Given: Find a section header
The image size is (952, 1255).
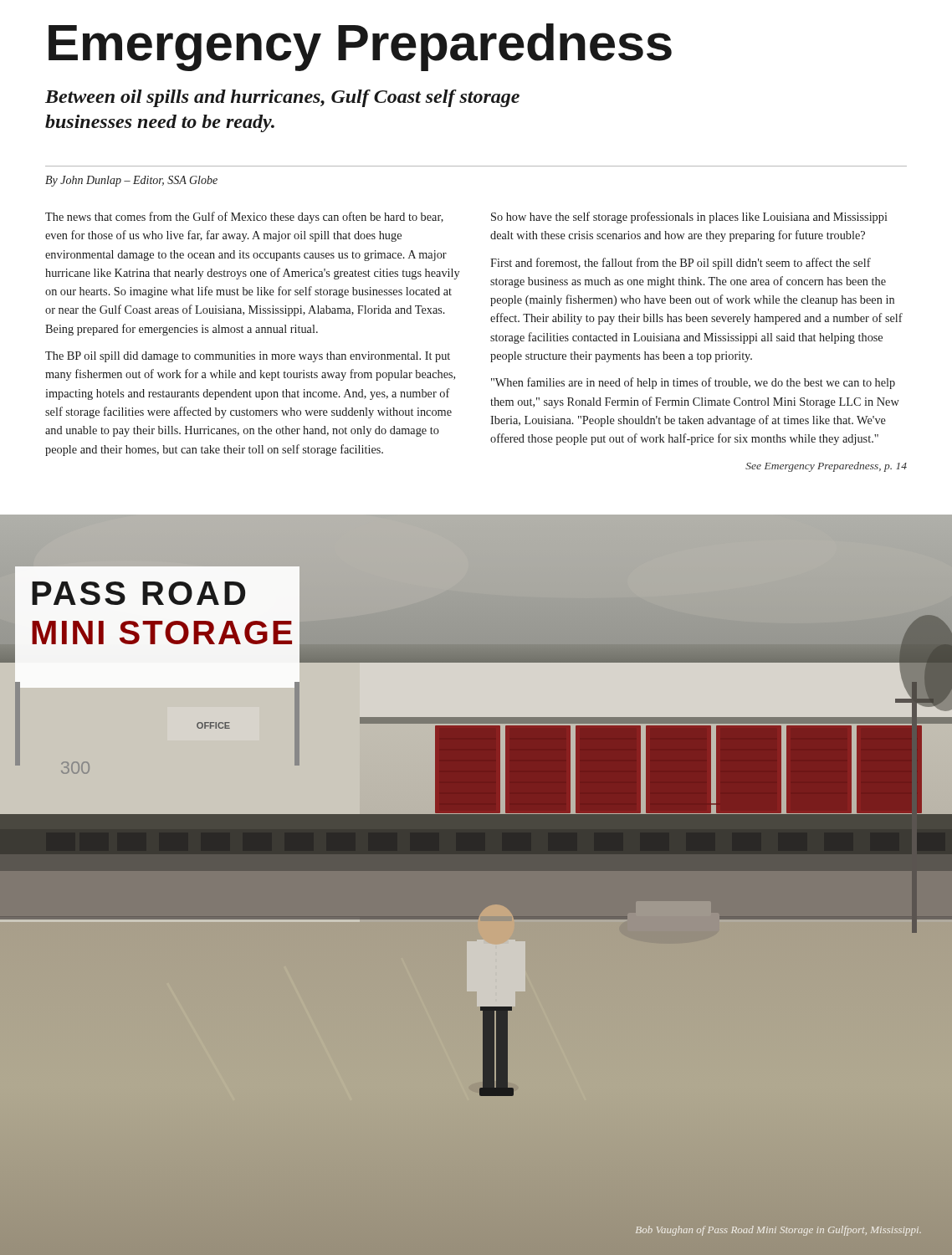Looking at the screenshot, I should [x=476, y=109].
